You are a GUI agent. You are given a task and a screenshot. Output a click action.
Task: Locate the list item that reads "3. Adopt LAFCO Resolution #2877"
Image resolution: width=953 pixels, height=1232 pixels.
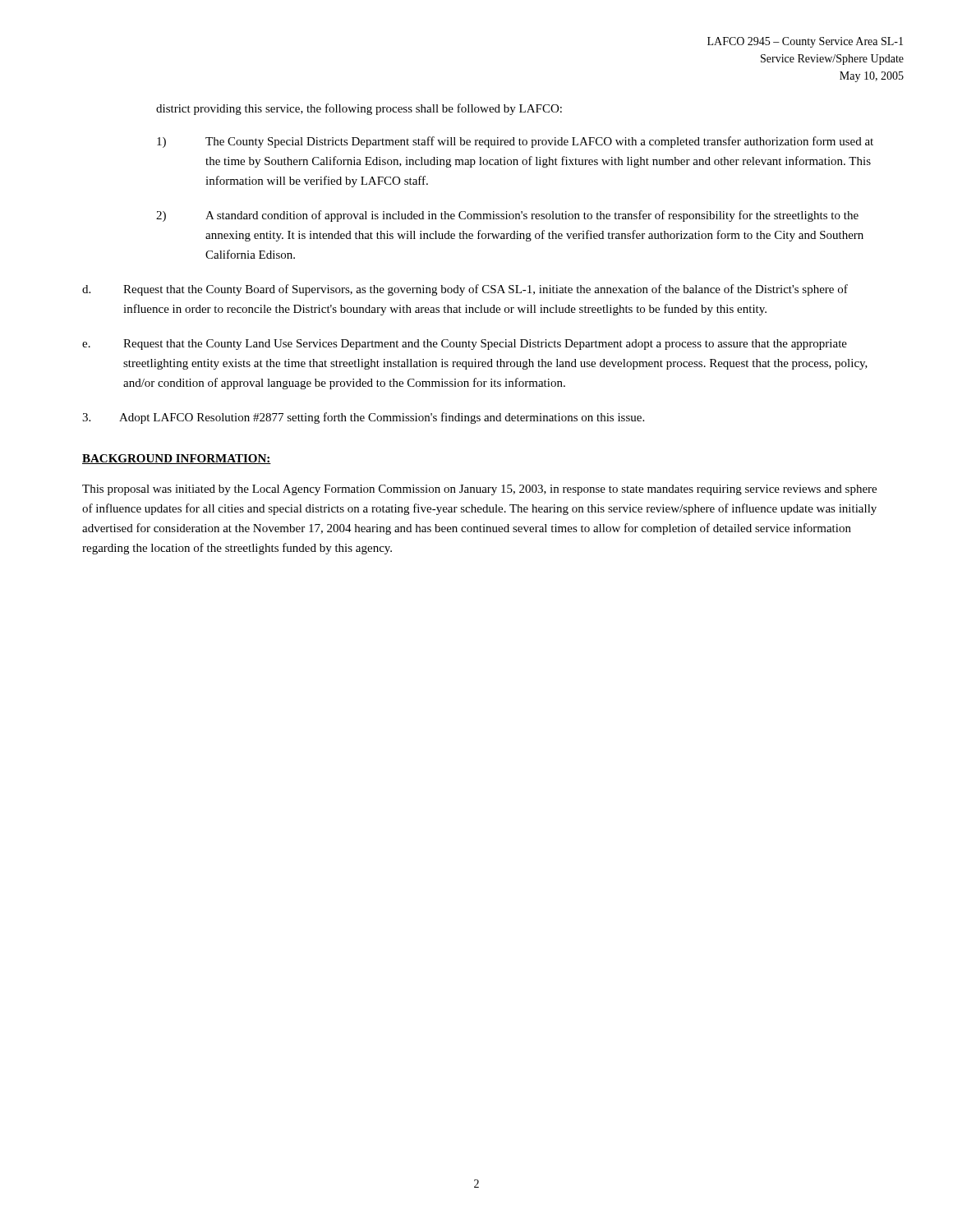pyautogui.click(x=485, y=417)
